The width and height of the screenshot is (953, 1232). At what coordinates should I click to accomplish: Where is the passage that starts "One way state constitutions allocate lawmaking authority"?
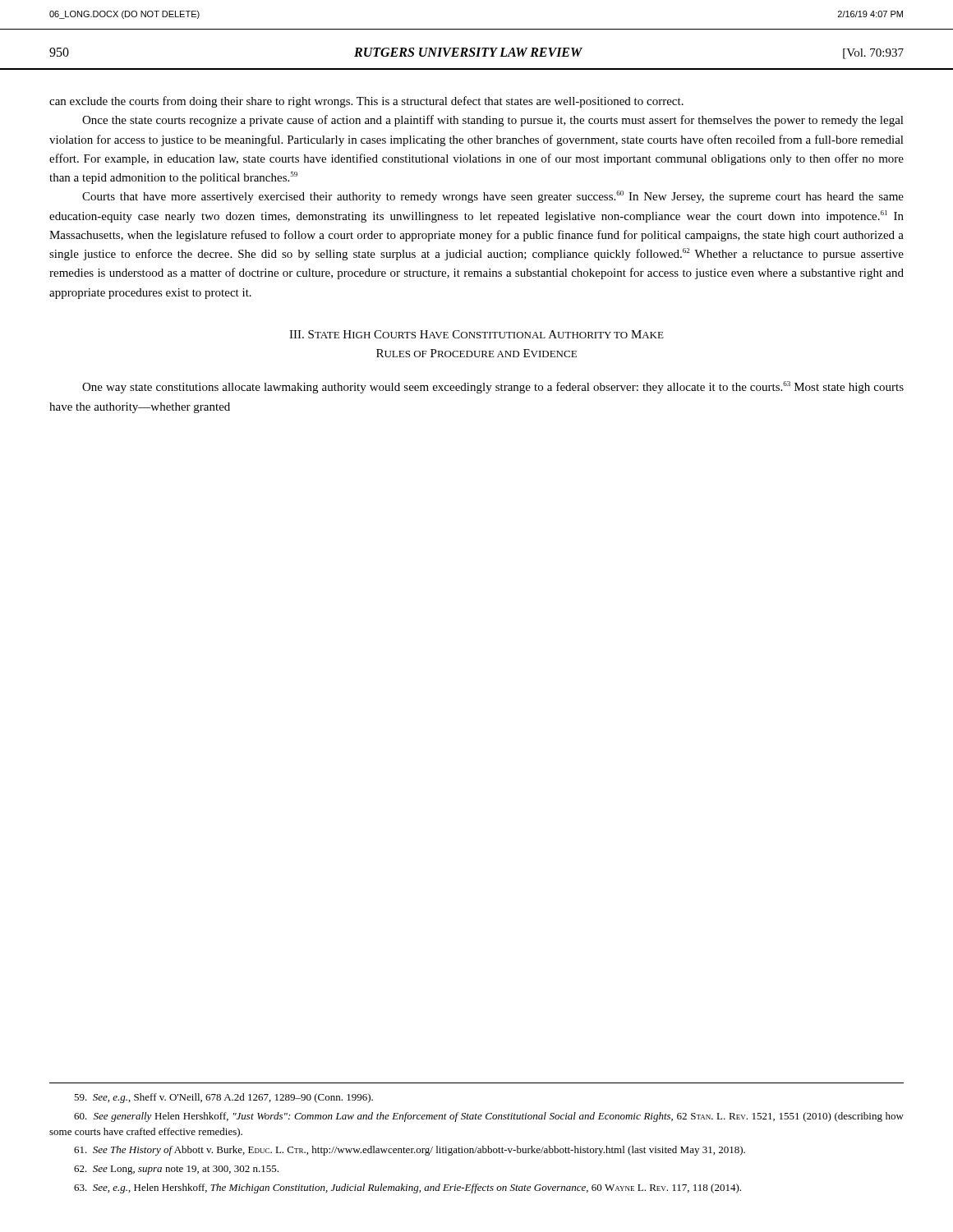click(476, 397)
